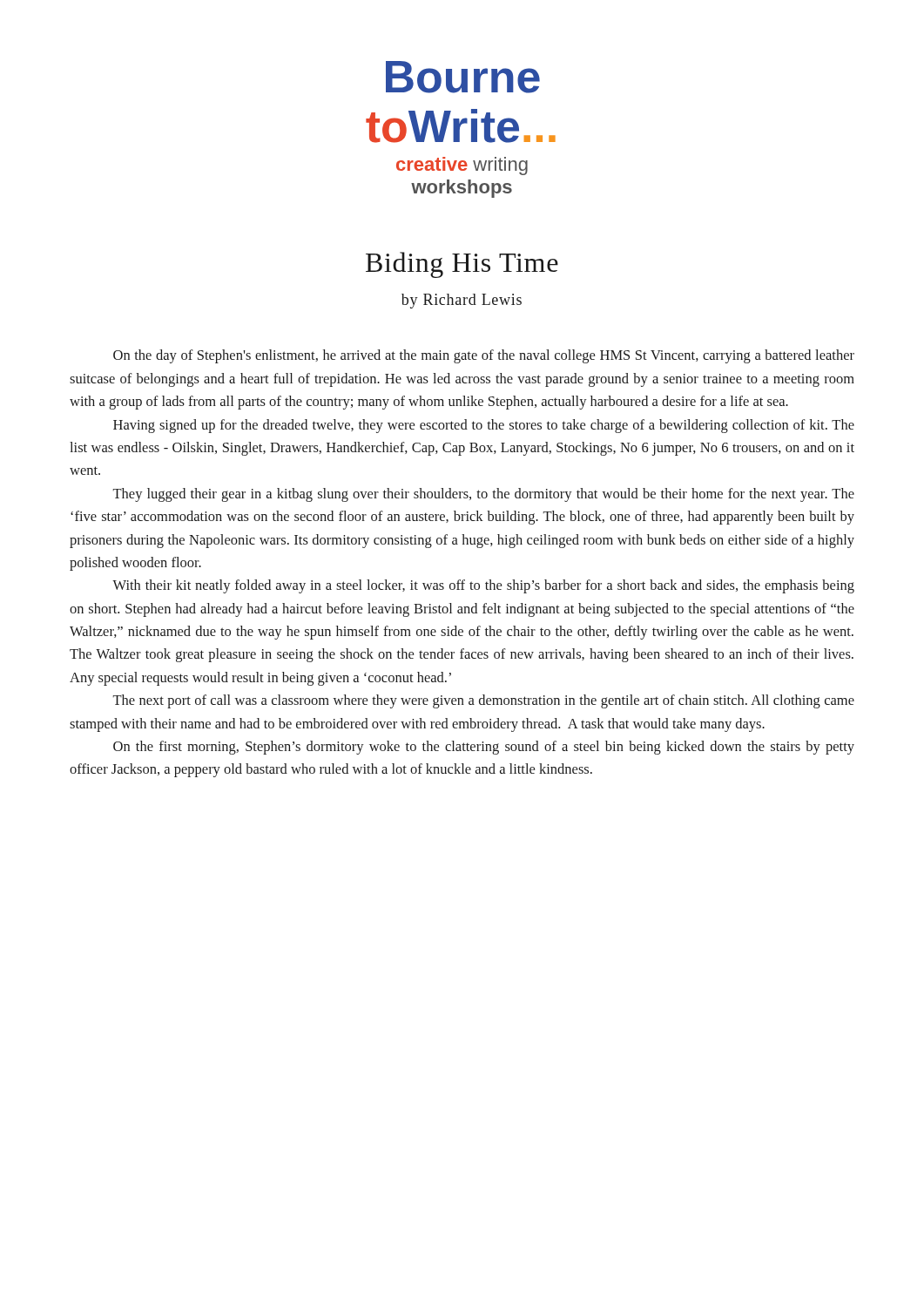Point to "by Richard Lewis"
Viewport: 924px width, 1307px height.
coord(462,300)
